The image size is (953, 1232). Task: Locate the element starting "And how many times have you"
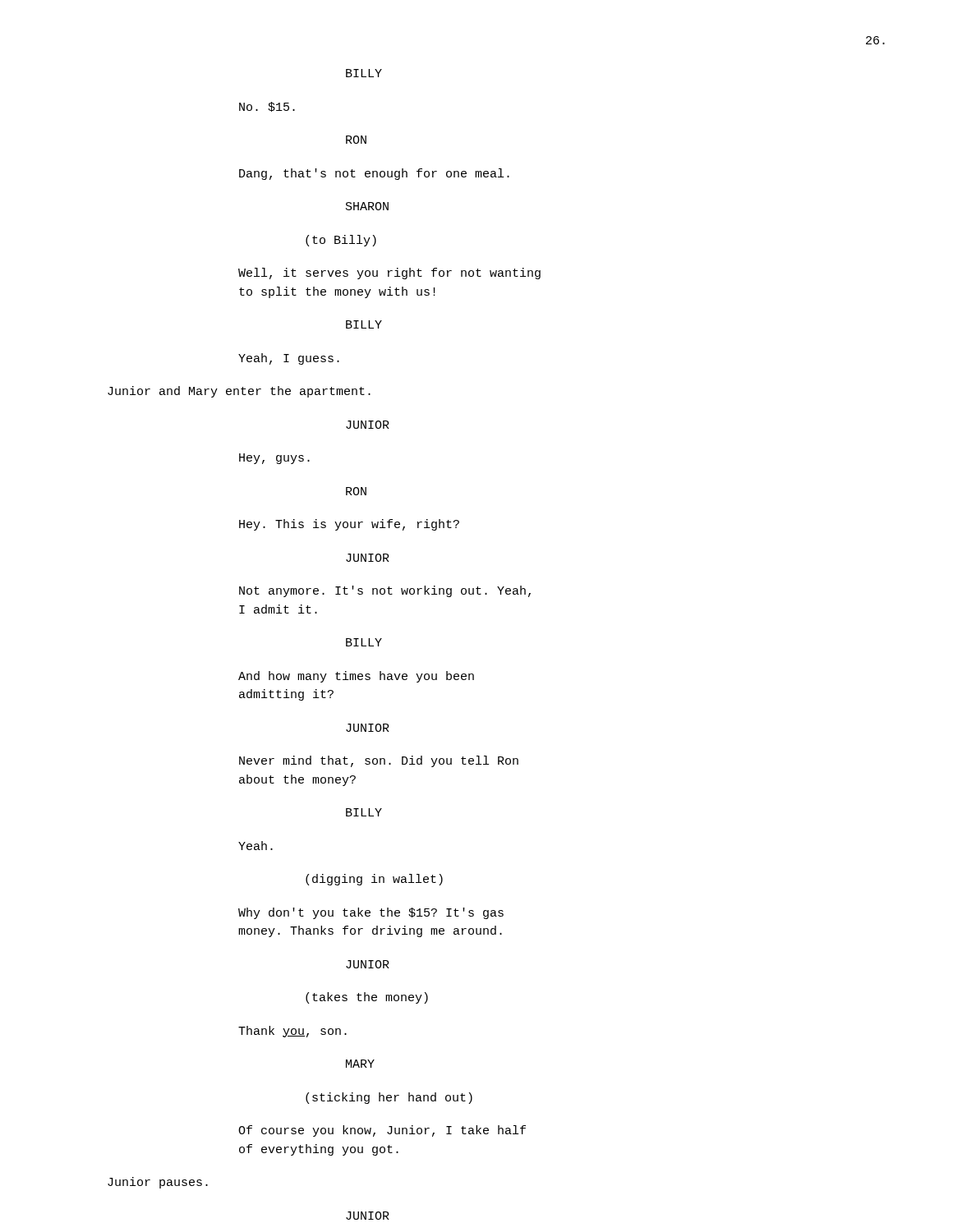pos(357,686)
